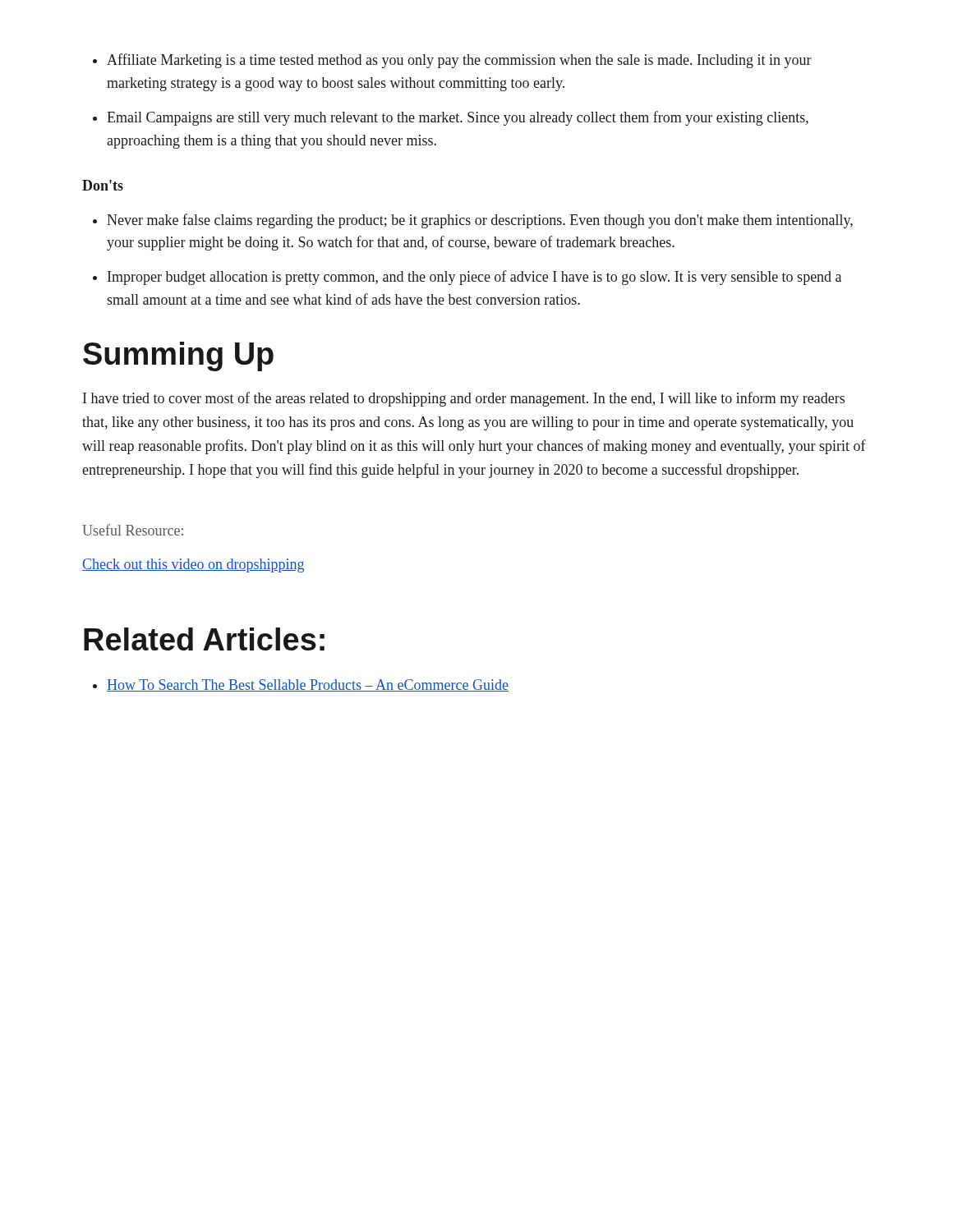Point to the element starting "Summing Up"

tap(178, 354)
